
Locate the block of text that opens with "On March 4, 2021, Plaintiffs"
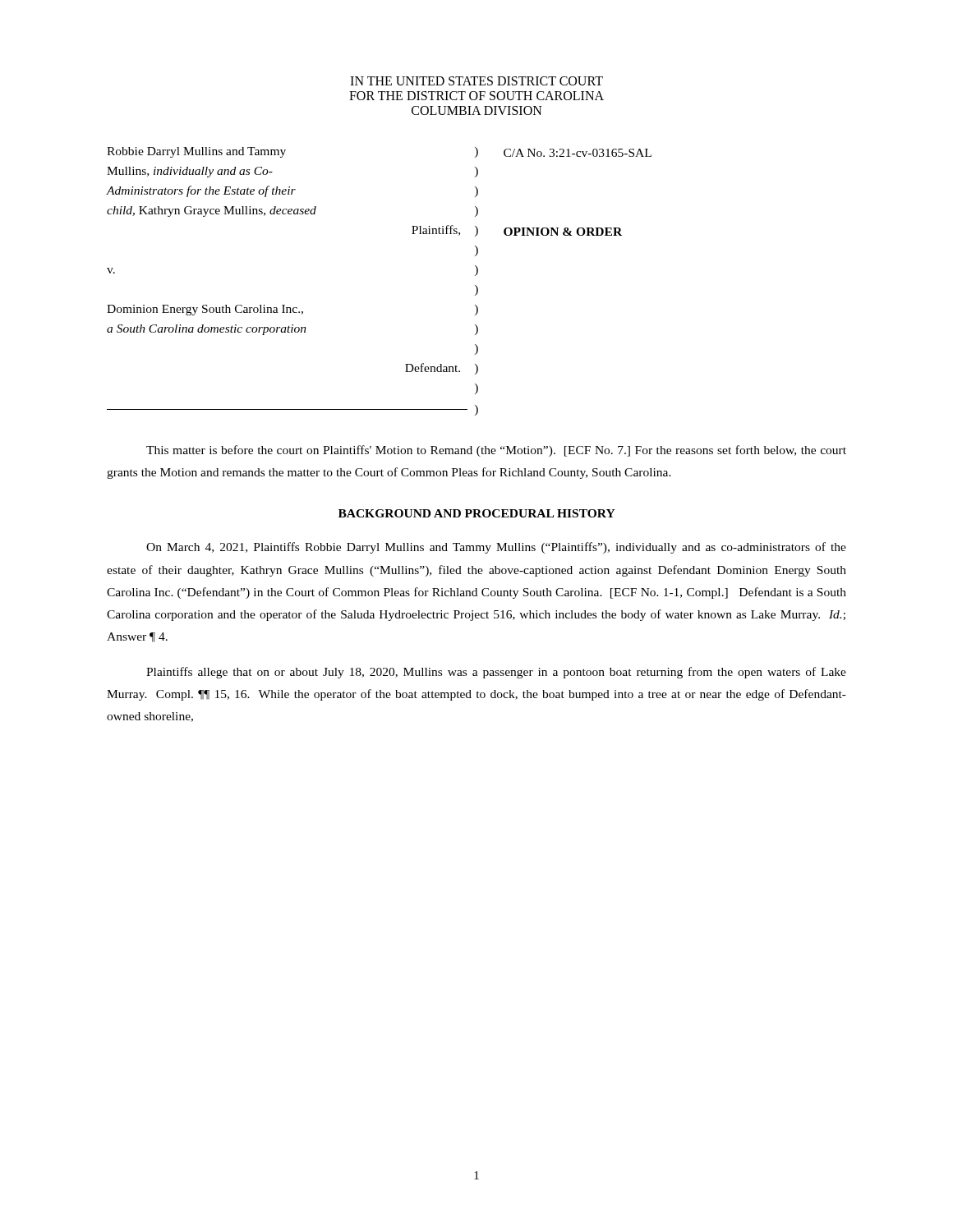pyautogui.click(x=476, y=592)
